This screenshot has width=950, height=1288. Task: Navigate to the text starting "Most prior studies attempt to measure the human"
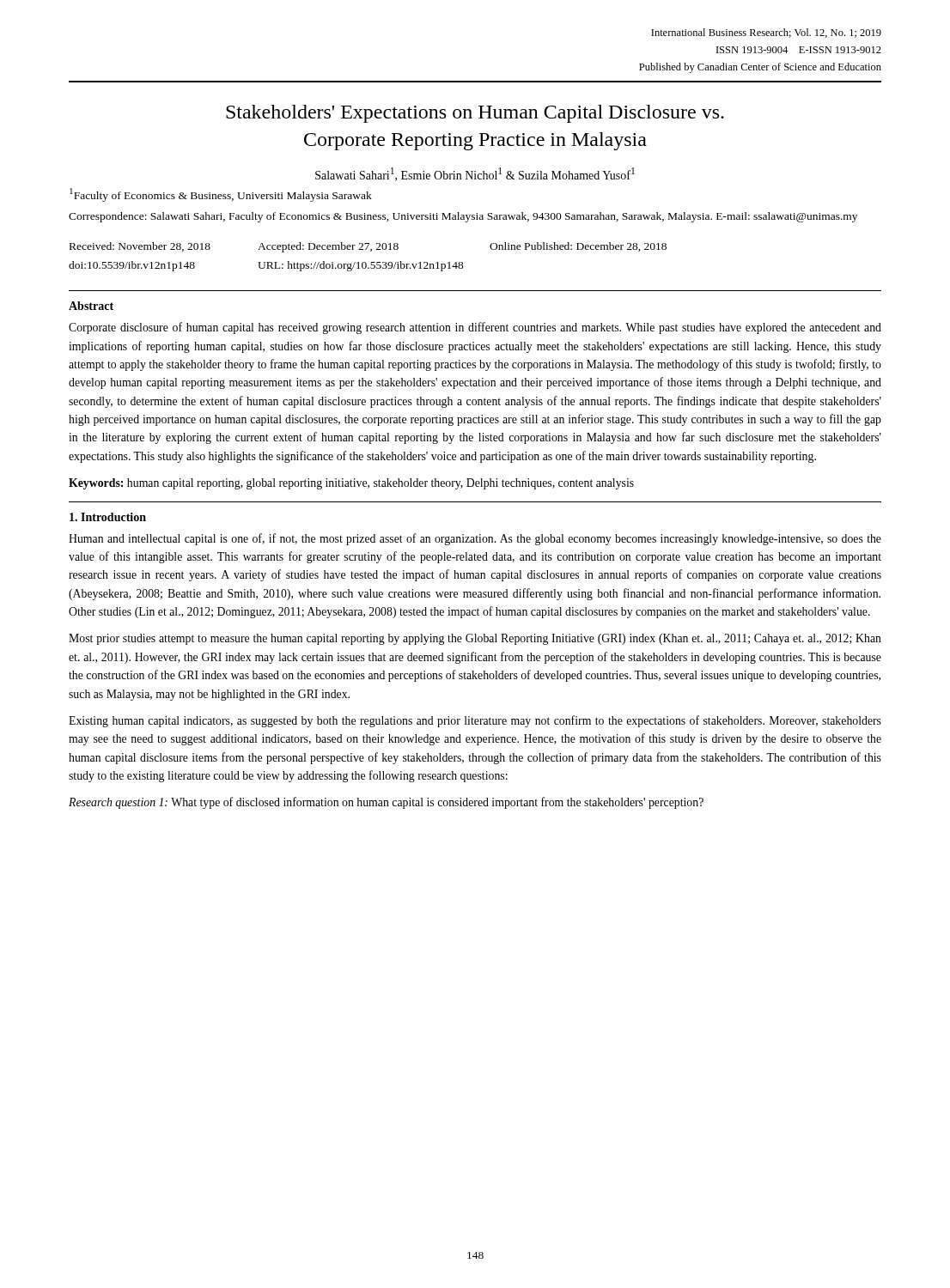[475, 666]
